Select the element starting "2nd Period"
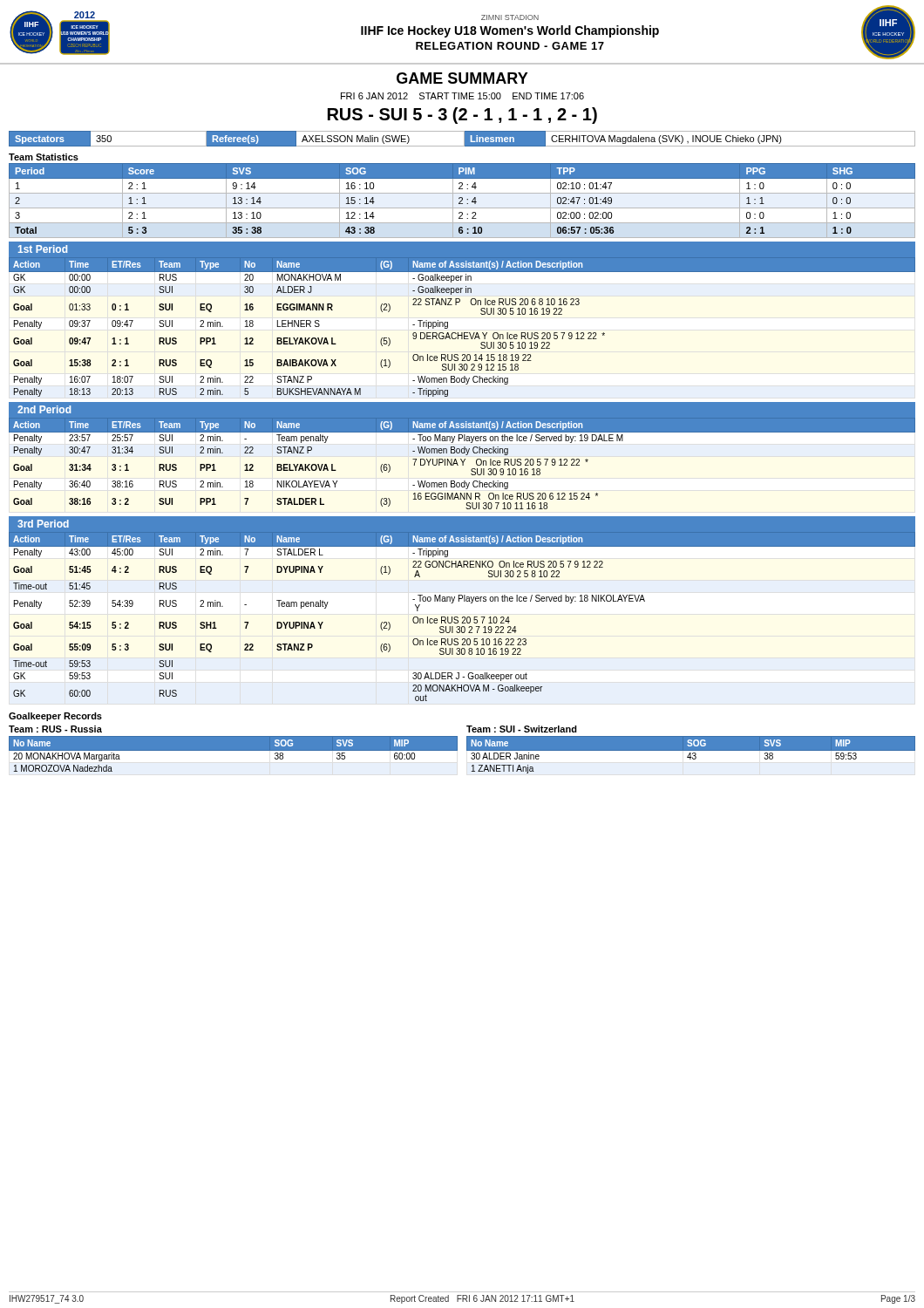This screenshot has width=924, height=1308. coord(44,410)
